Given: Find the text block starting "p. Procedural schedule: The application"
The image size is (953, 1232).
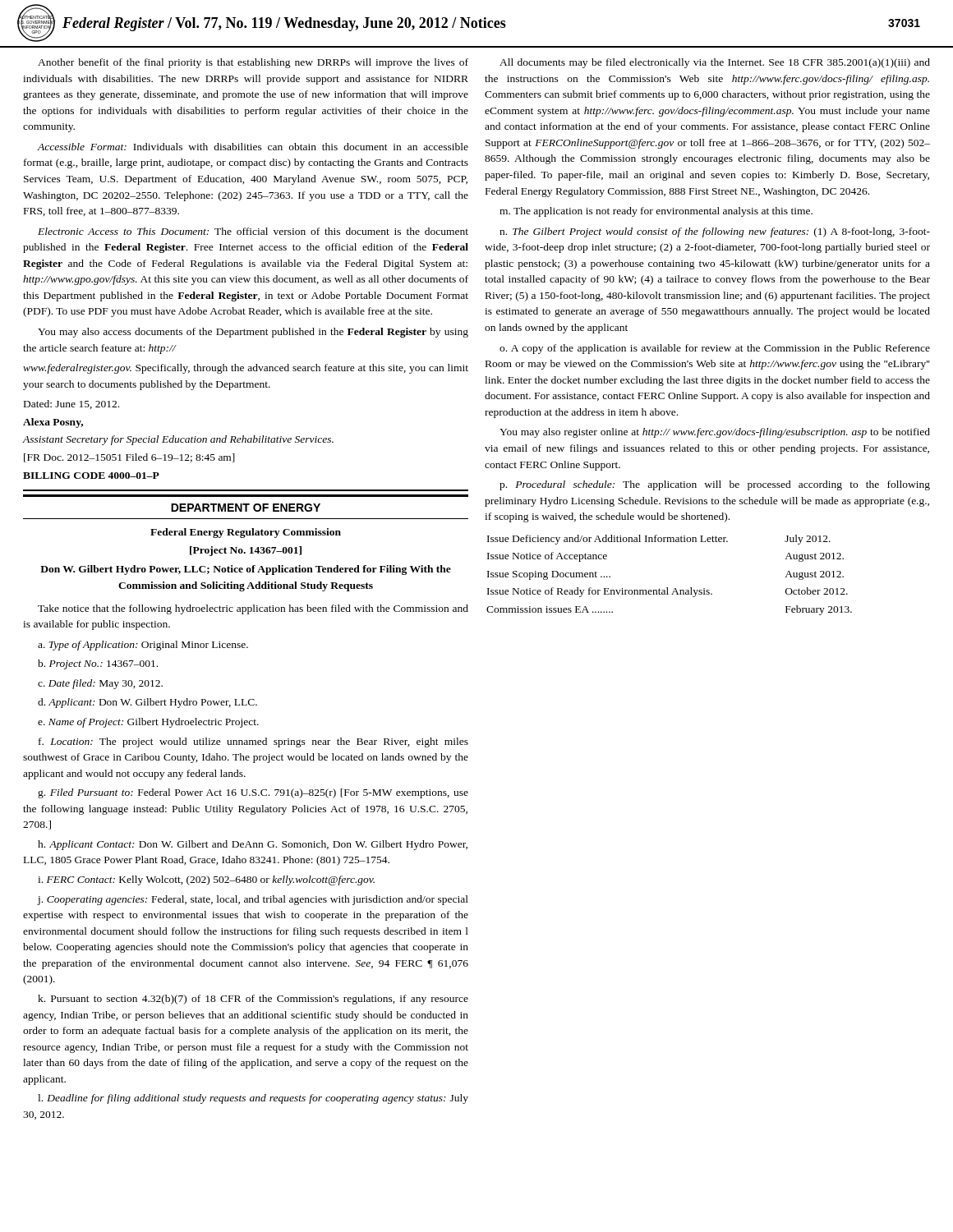Looking at the screenshot, I should point(707,500).
